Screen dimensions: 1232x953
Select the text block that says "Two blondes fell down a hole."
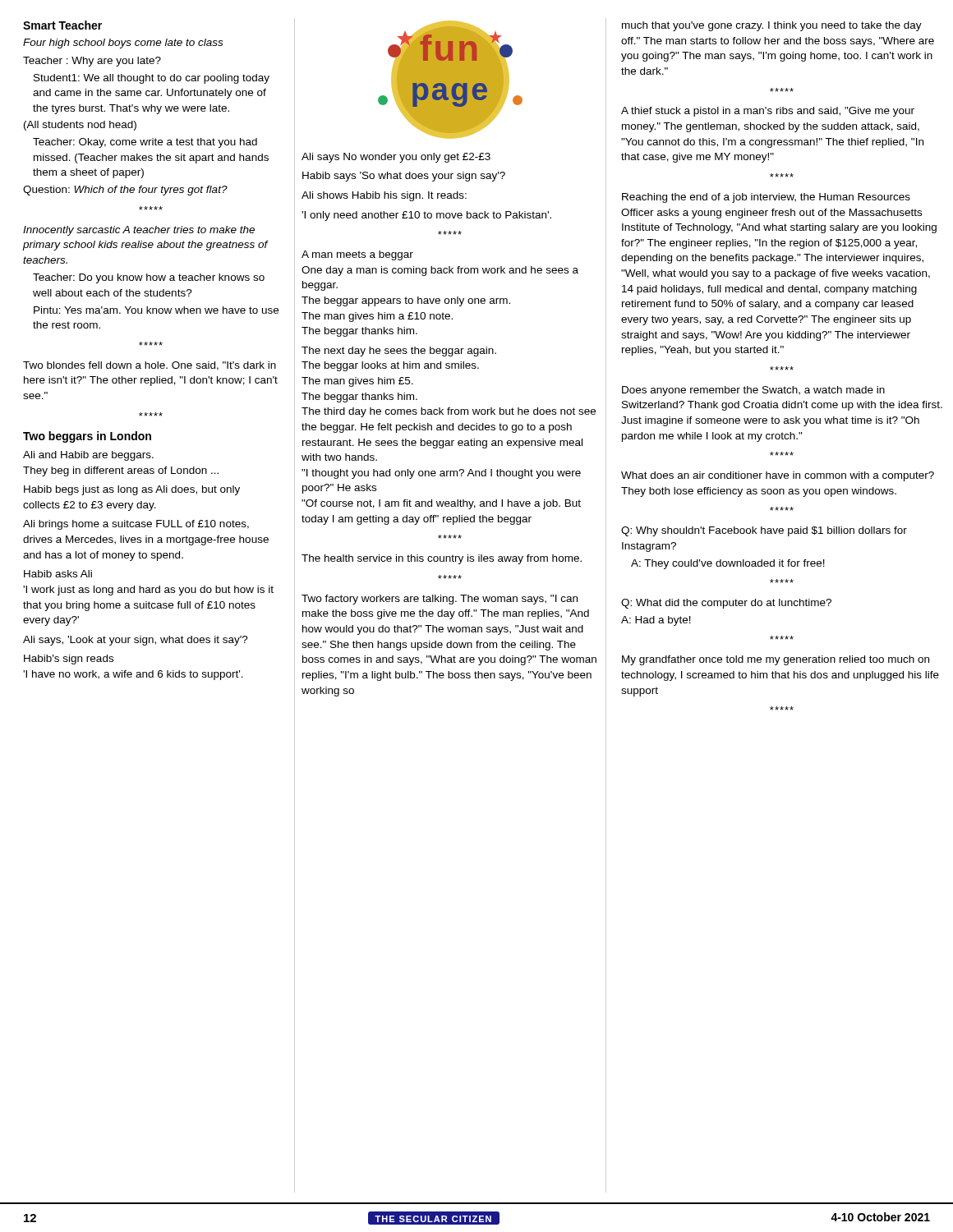[150, 380]
